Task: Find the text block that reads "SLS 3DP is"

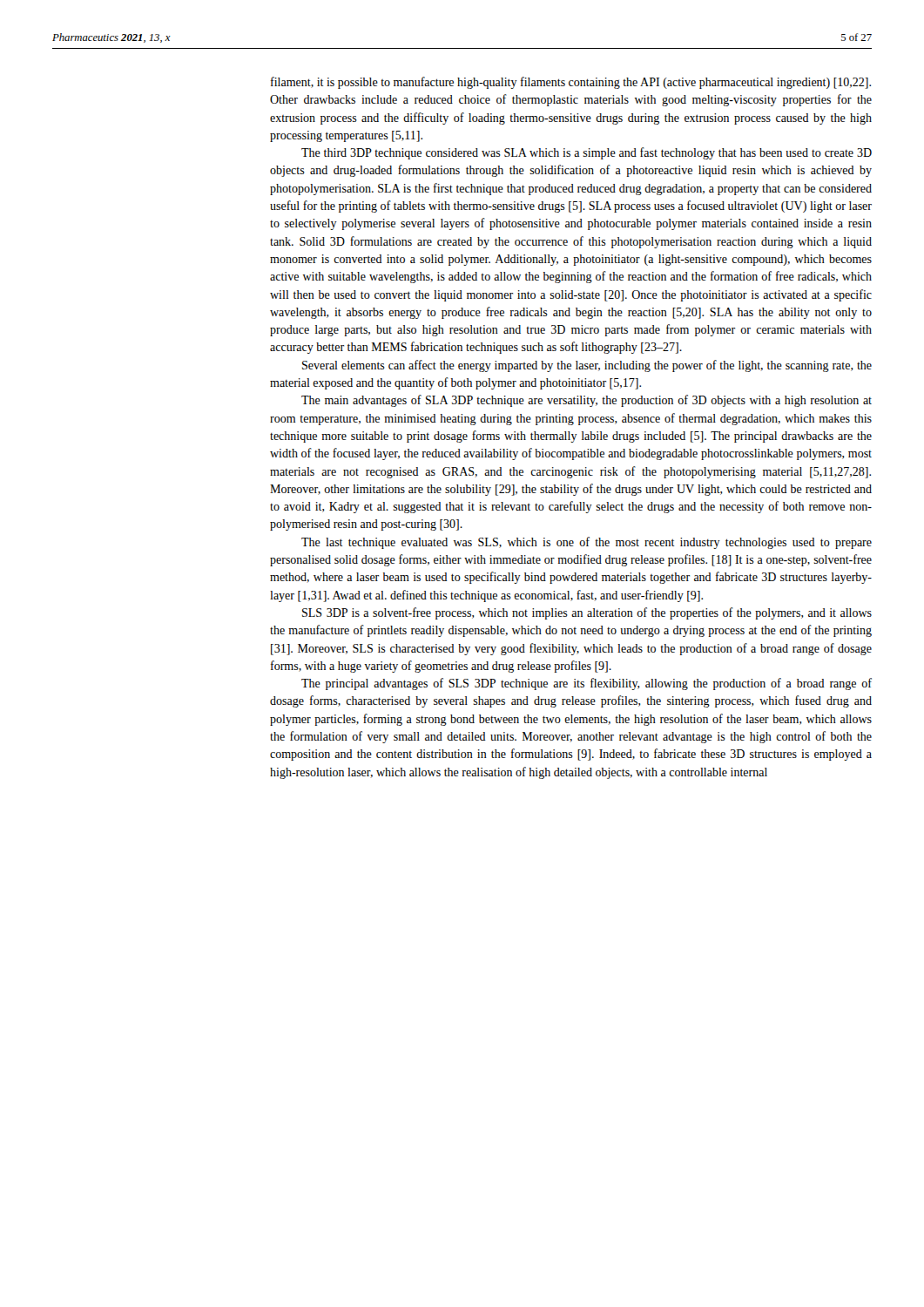Action: [571, 640]
